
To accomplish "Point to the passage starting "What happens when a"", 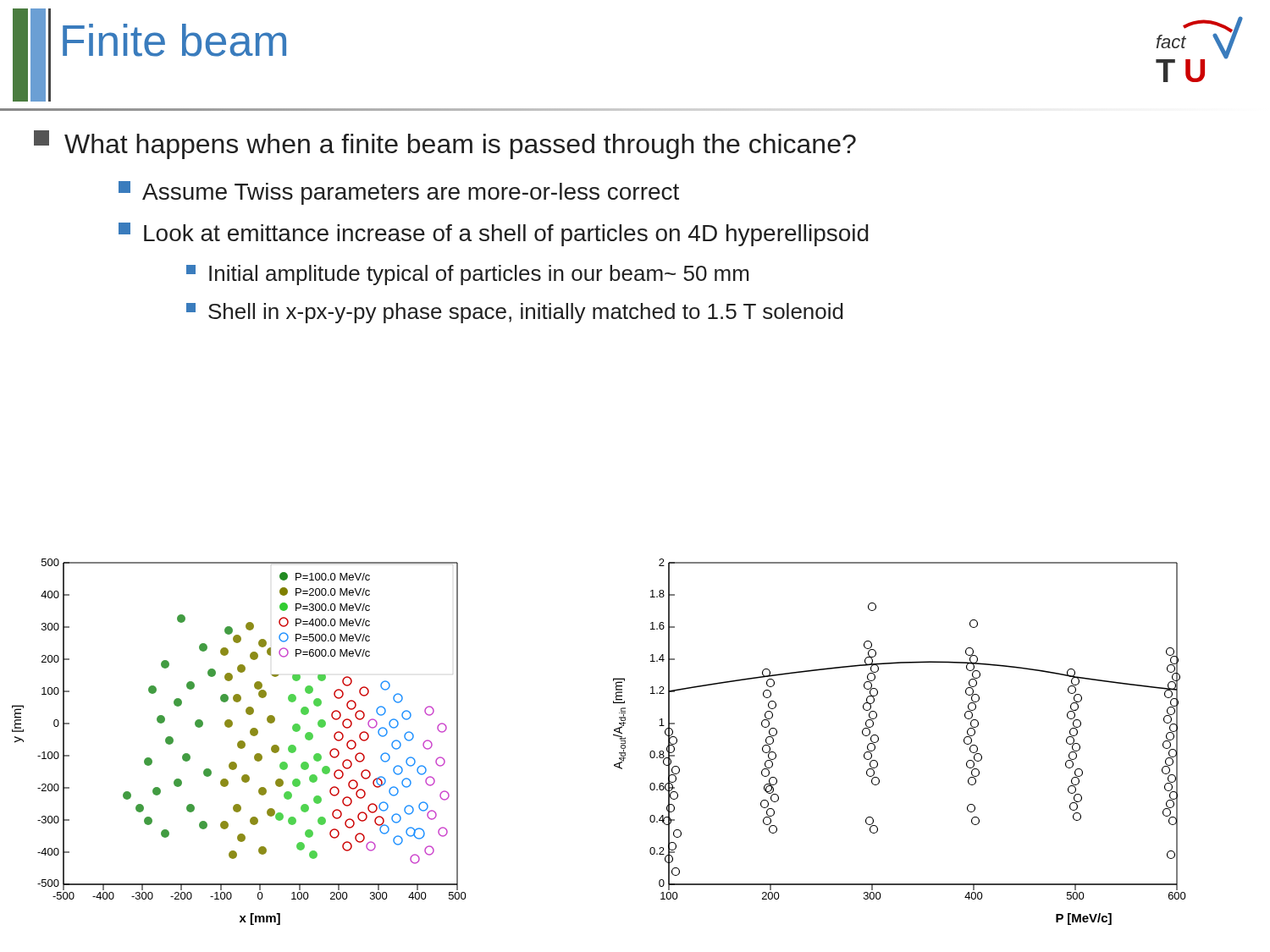I will tap(445, 144).
